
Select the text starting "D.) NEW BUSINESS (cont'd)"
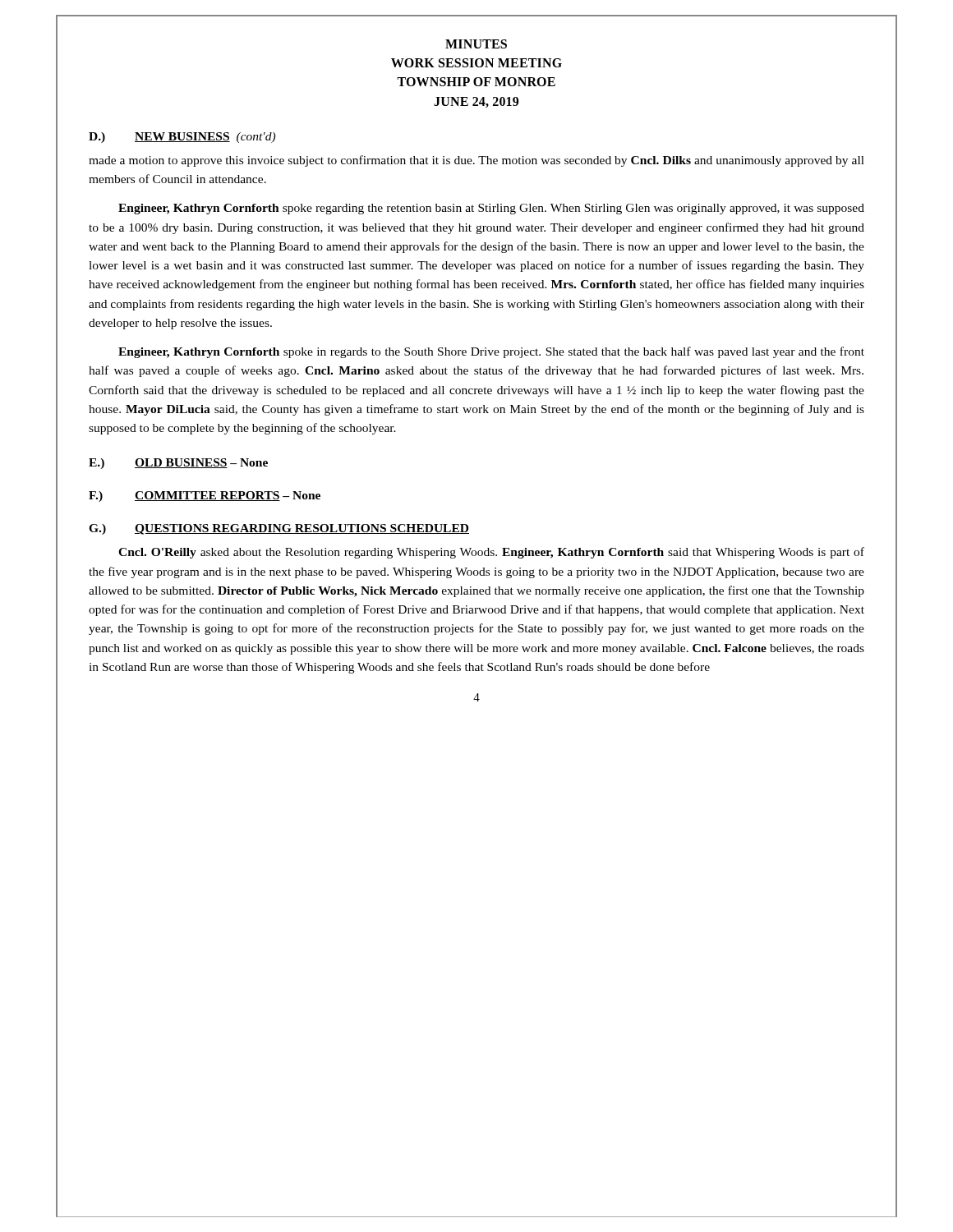[x=182, y=136]
